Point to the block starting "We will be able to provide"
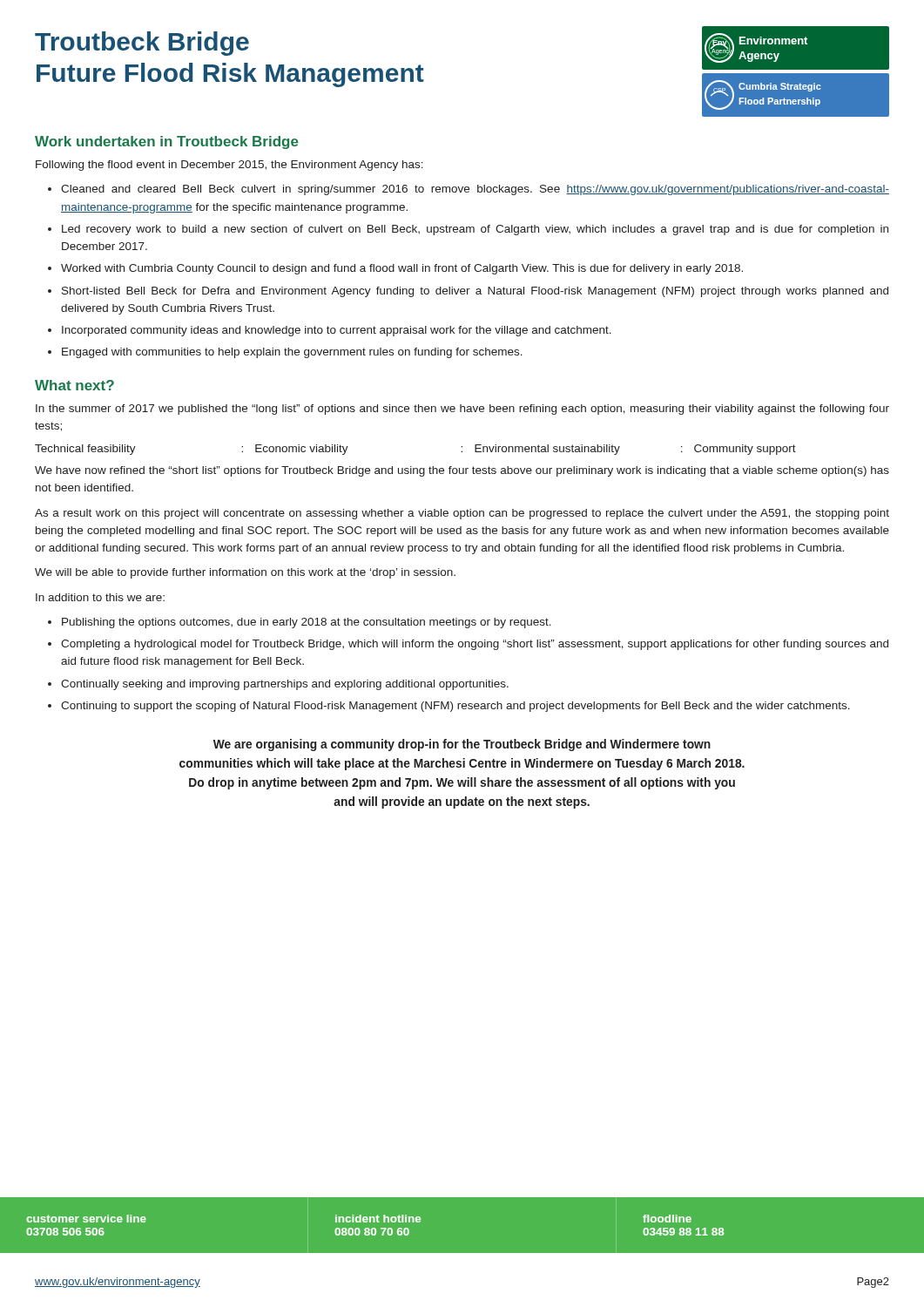Image resolution: width=924 pixels, height=1307 pixels. click(246, 572)
